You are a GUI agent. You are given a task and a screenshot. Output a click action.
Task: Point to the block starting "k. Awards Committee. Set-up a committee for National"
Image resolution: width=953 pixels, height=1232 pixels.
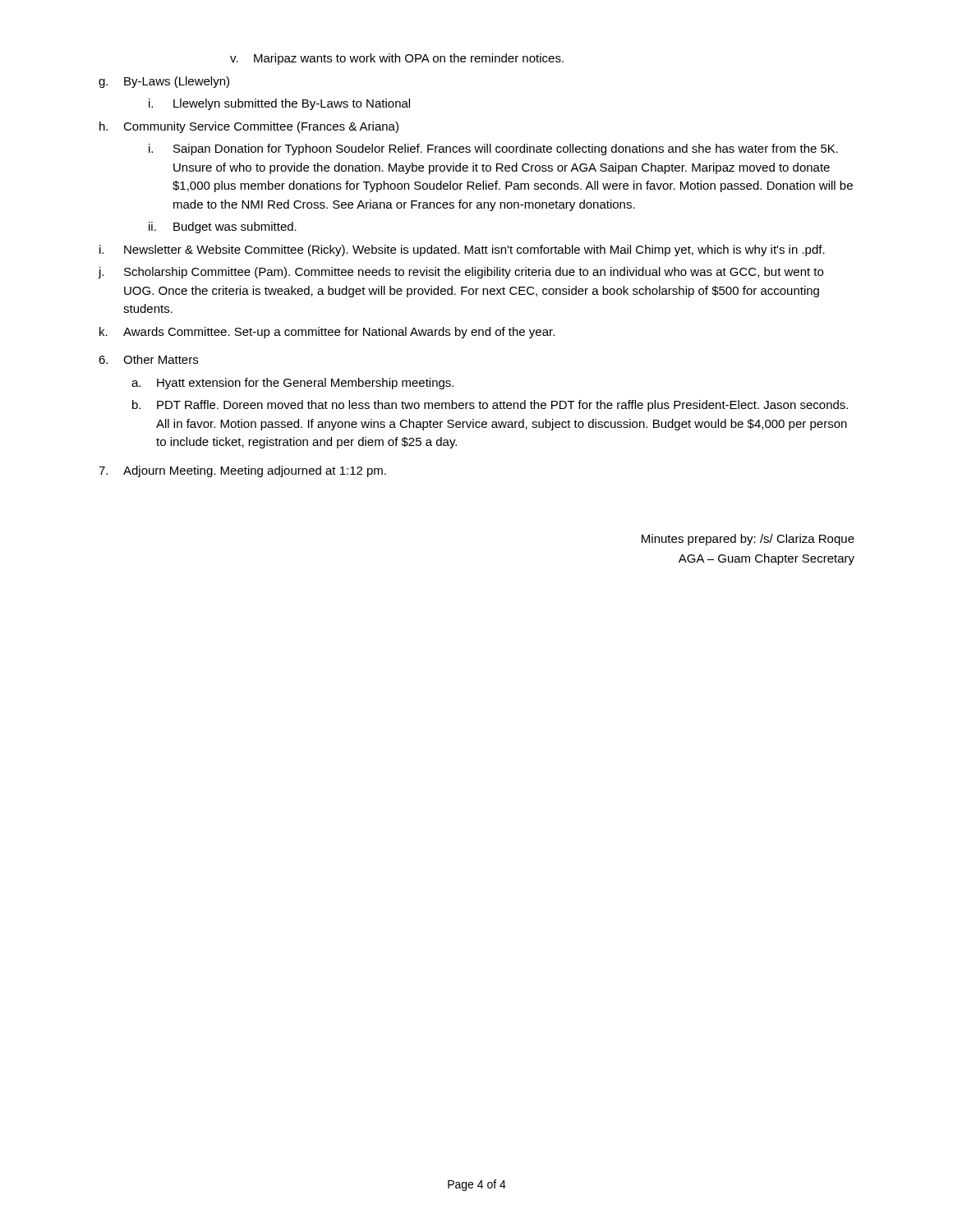coord(476,332)
